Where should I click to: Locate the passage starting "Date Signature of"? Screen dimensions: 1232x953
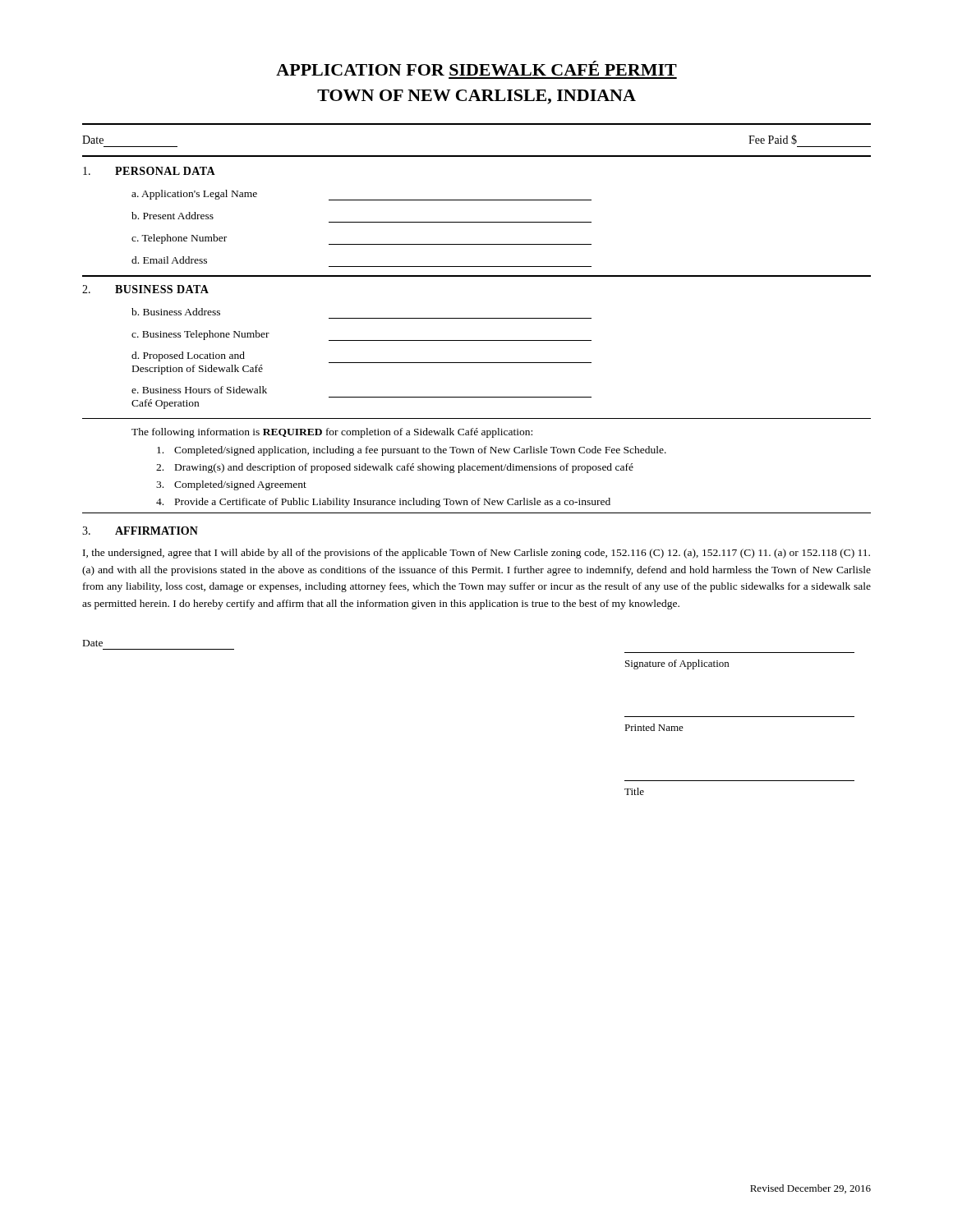tap(93, 643)
